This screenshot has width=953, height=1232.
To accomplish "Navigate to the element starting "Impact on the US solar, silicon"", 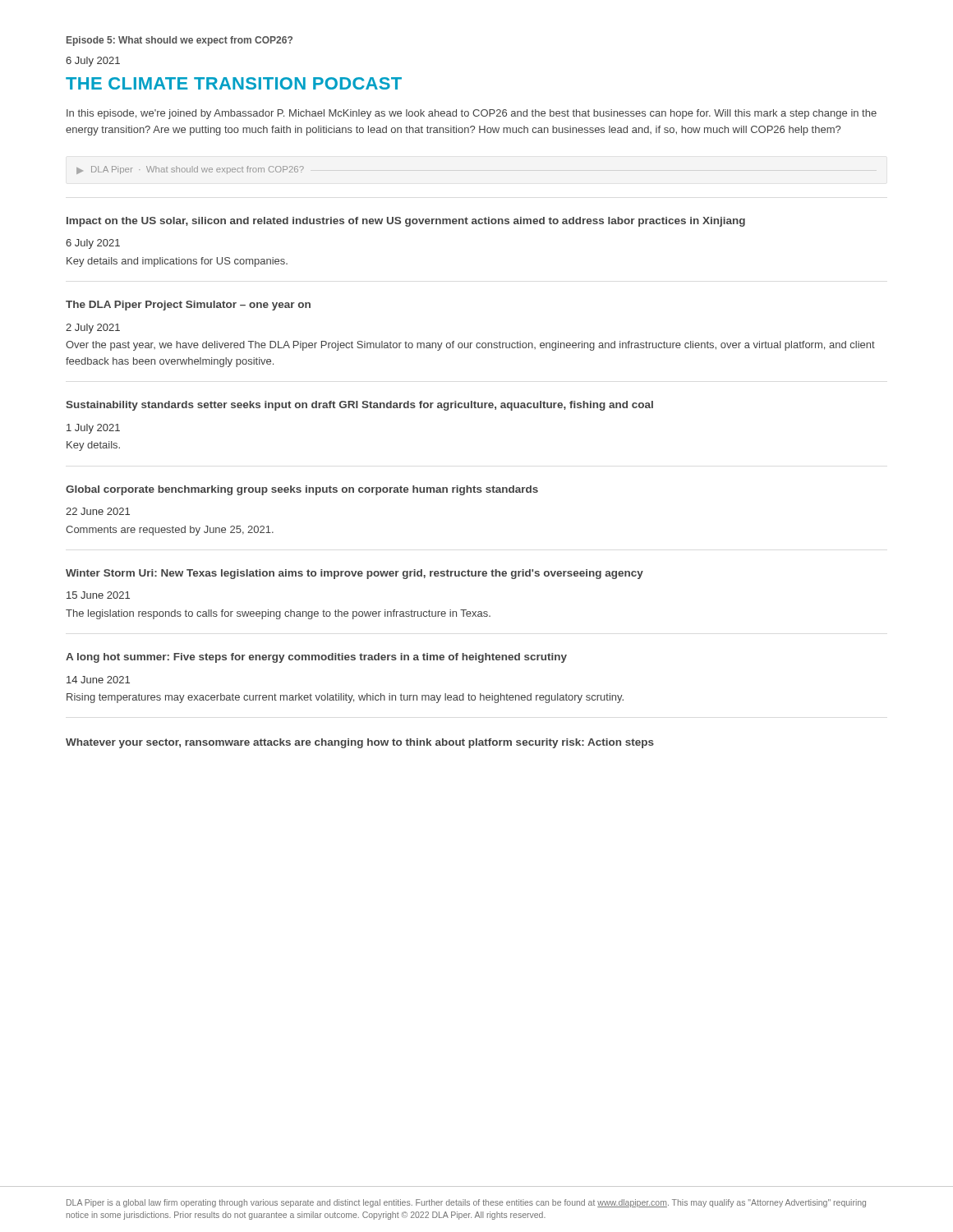I will tap(406, 220).
